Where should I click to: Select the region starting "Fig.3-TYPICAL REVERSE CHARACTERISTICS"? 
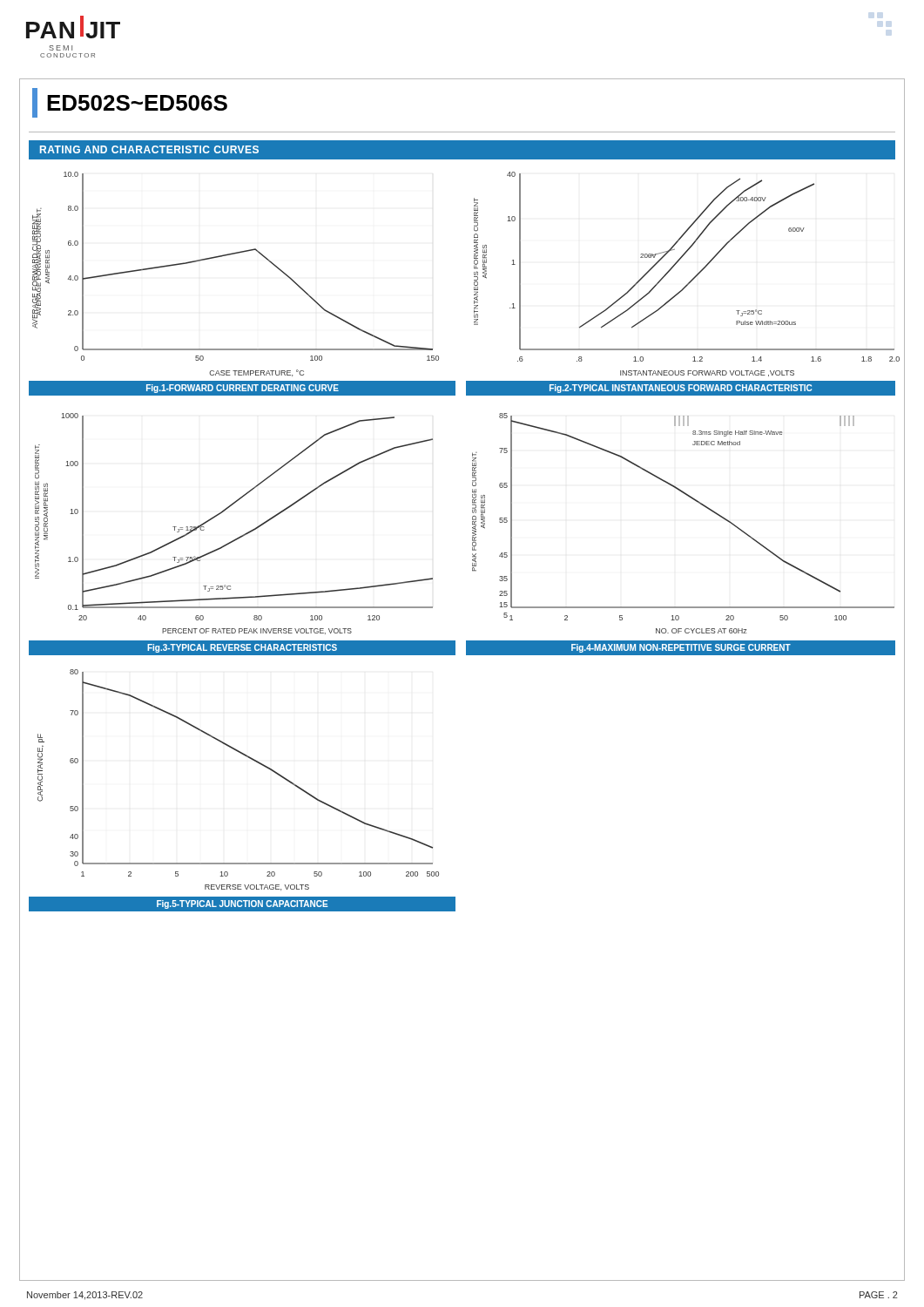242,648
